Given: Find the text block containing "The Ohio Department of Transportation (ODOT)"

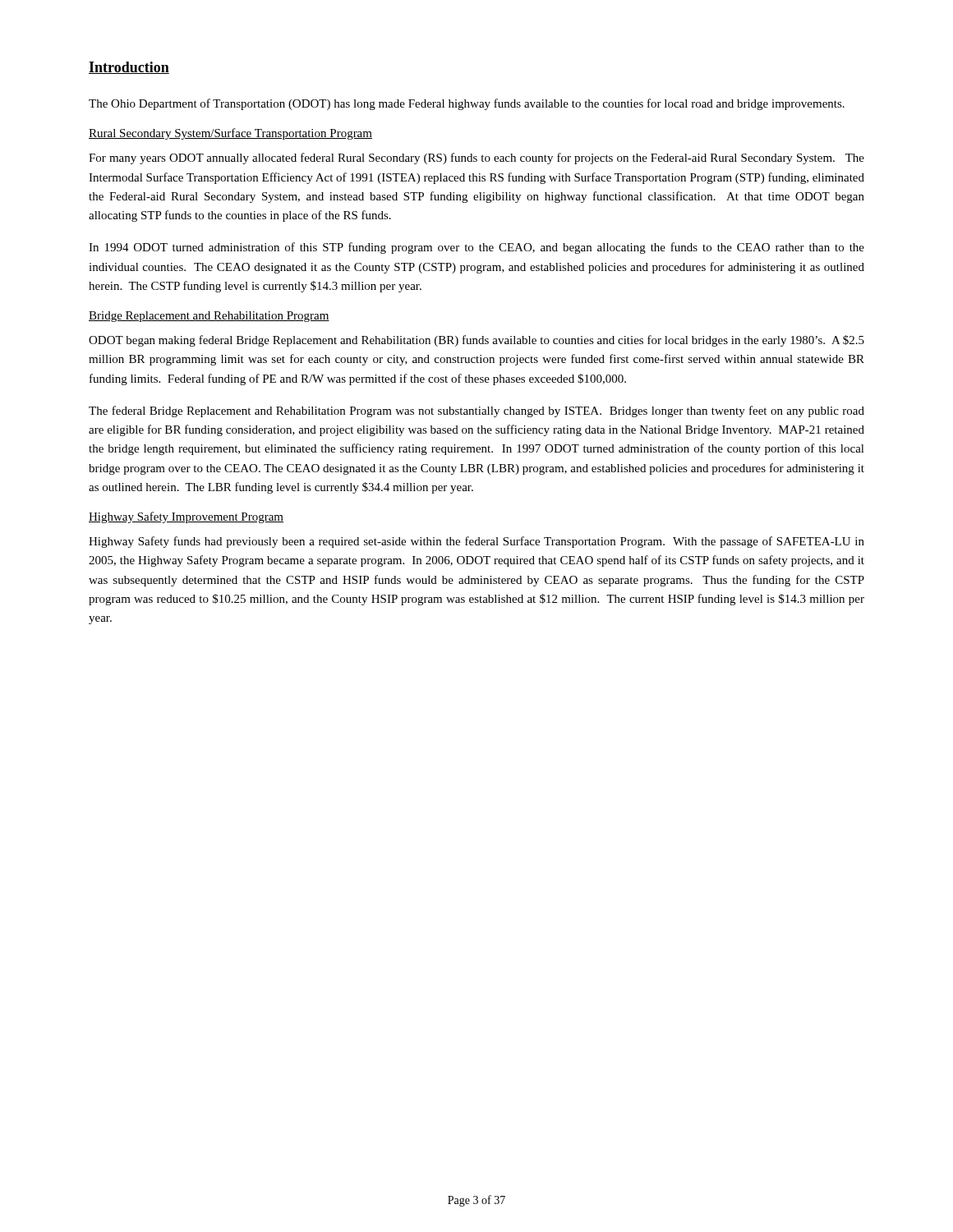Looking at the screenshot, I should [467, 103].
